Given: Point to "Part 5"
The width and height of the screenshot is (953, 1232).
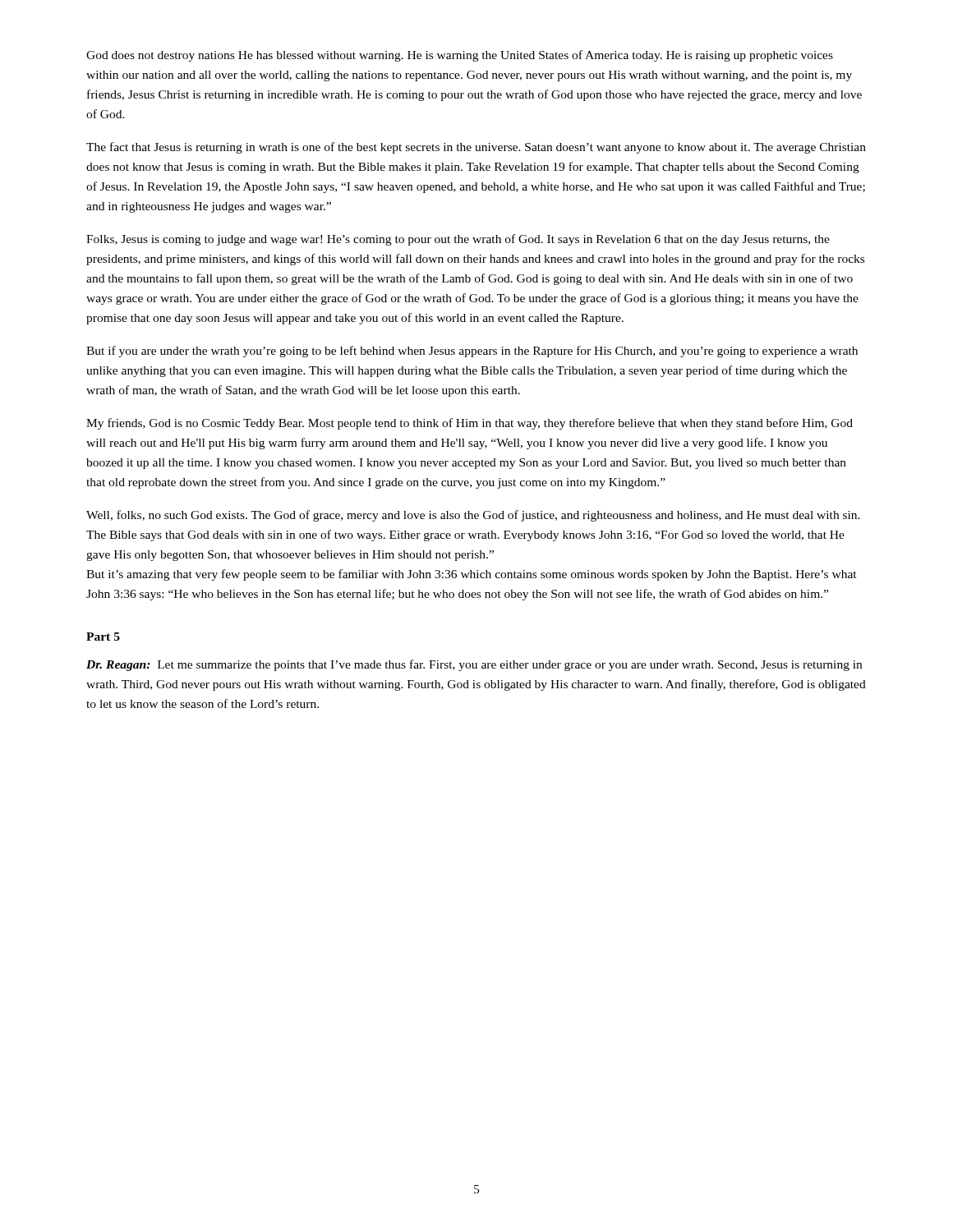Looking at the screenshot, I should (x=103, y=636).
